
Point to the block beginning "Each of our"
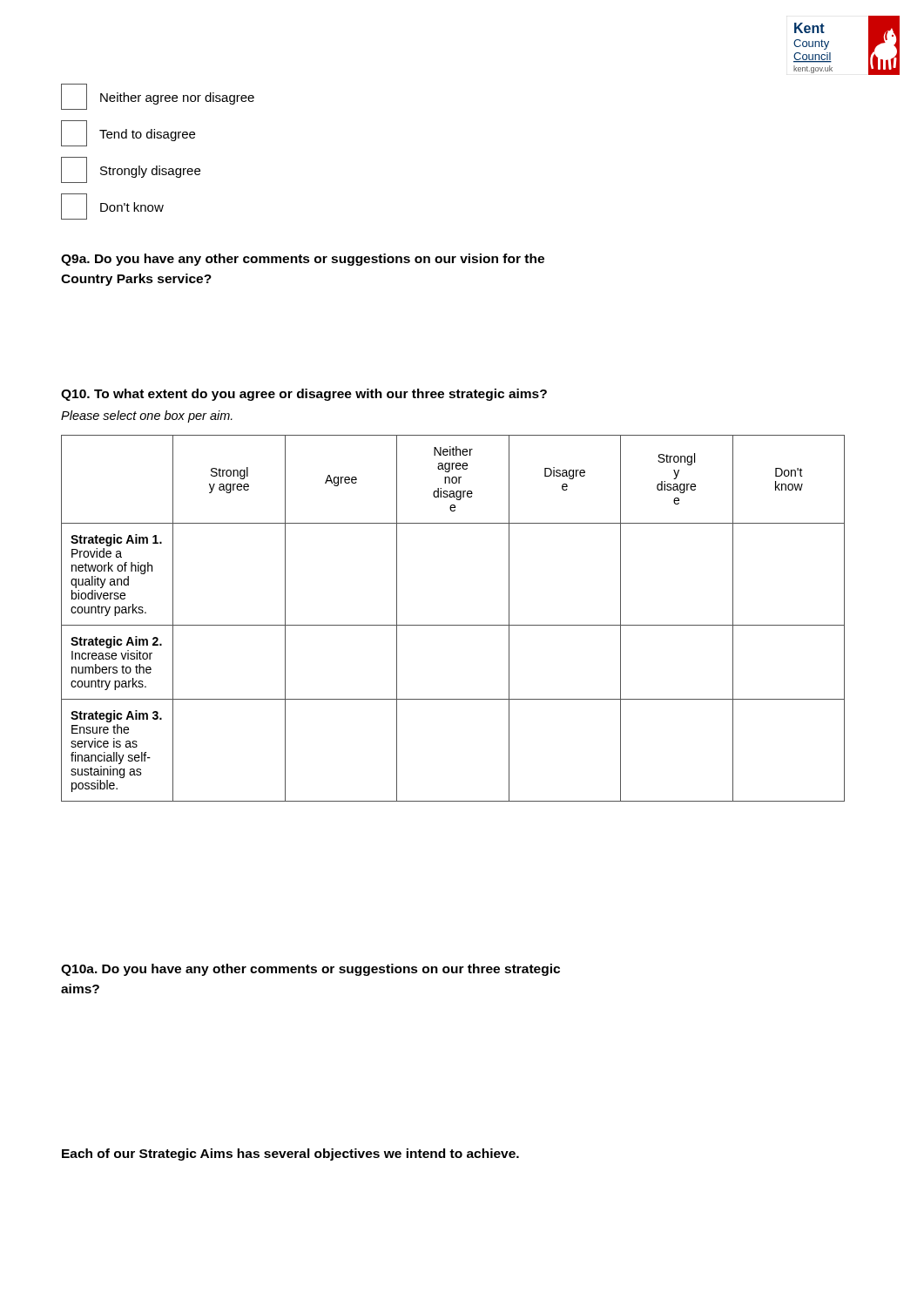coord(290,1153)
